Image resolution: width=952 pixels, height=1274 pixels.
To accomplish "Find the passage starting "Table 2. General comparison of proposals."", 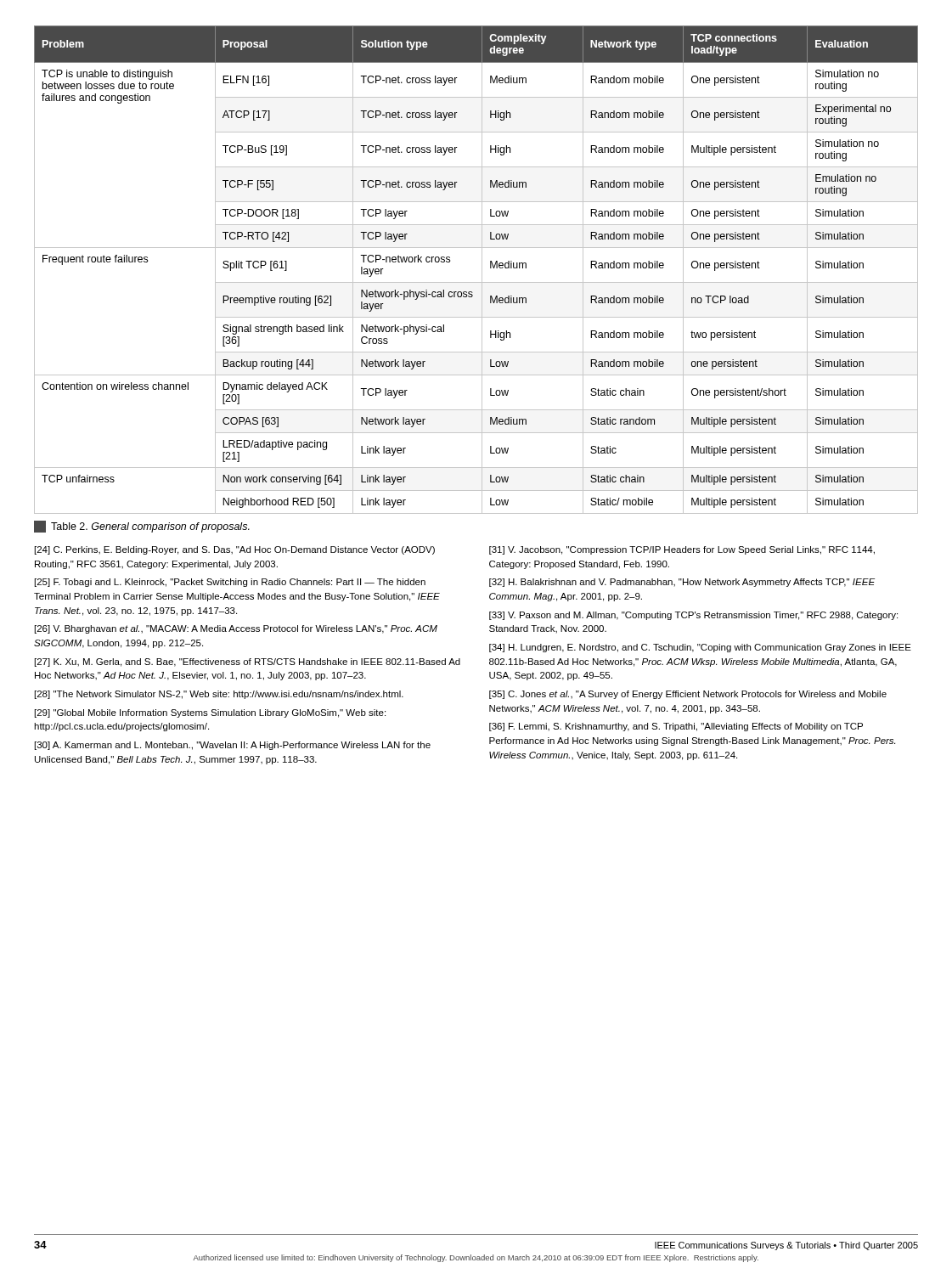I will (x=142, y=527).
